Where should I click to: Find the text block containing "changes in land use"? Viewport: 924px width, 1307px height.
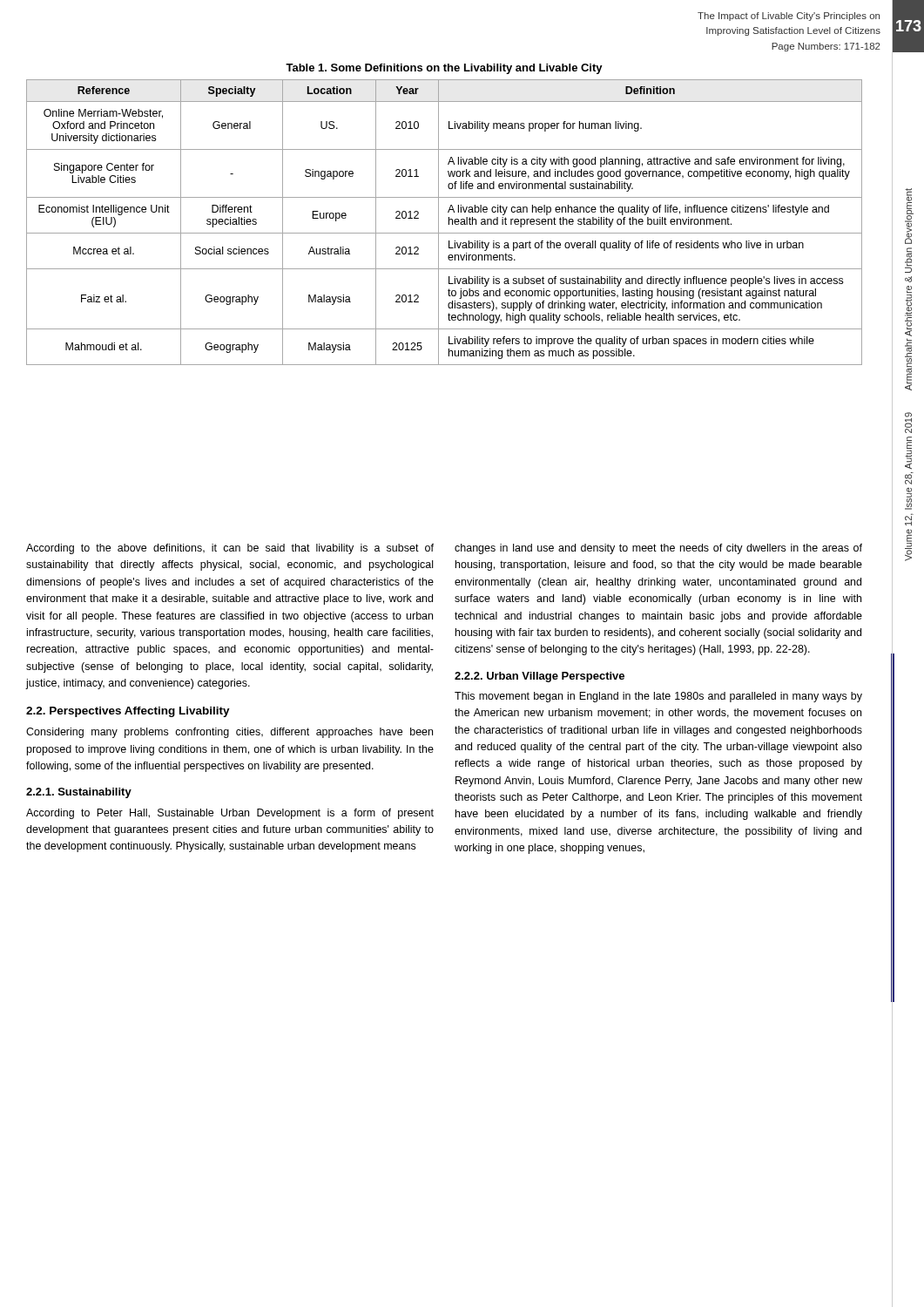pos(658,599)
